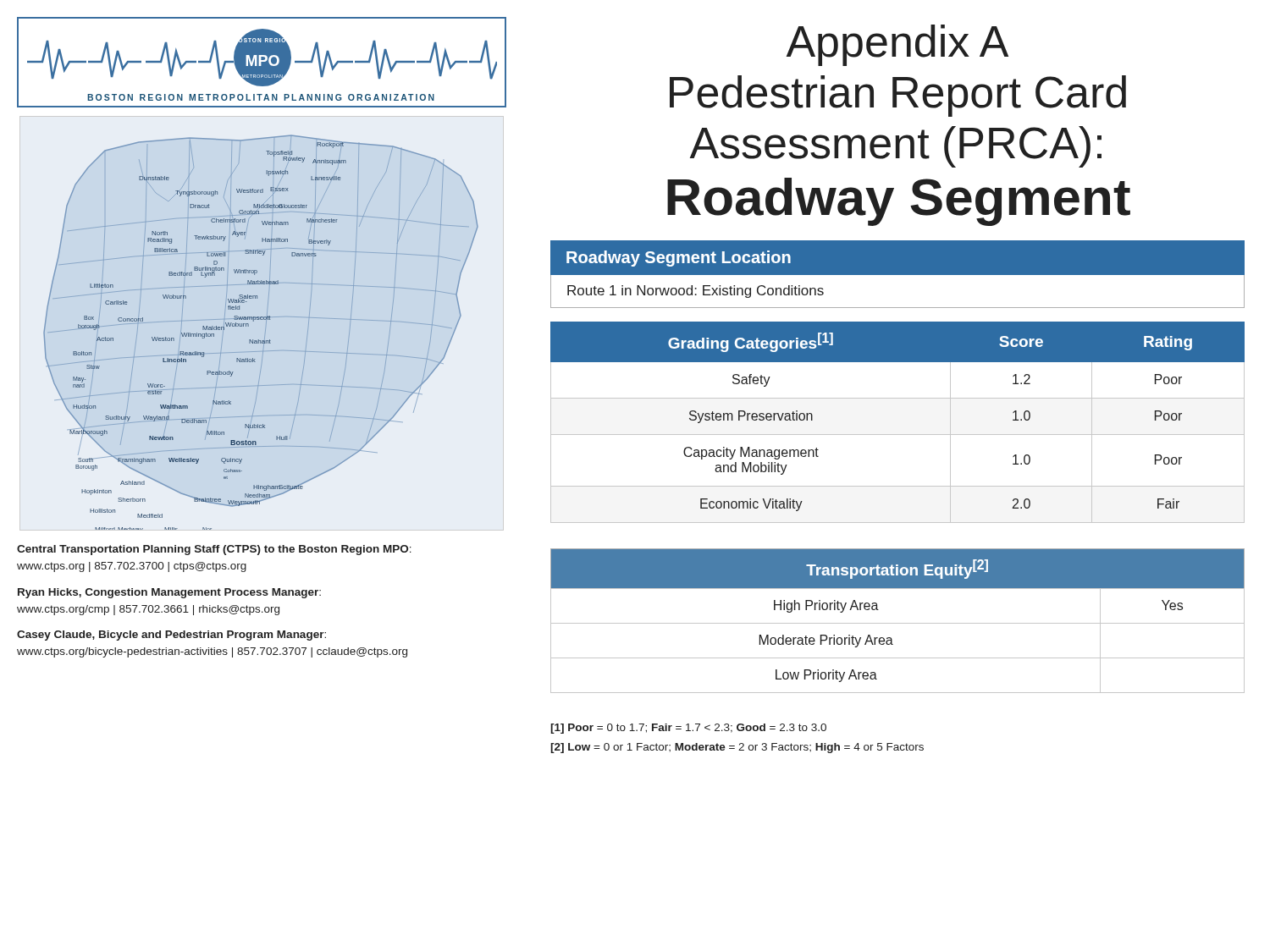Find the table that mentions "Economic Vitality"
1270x952 pixels.
coord(897,428)
